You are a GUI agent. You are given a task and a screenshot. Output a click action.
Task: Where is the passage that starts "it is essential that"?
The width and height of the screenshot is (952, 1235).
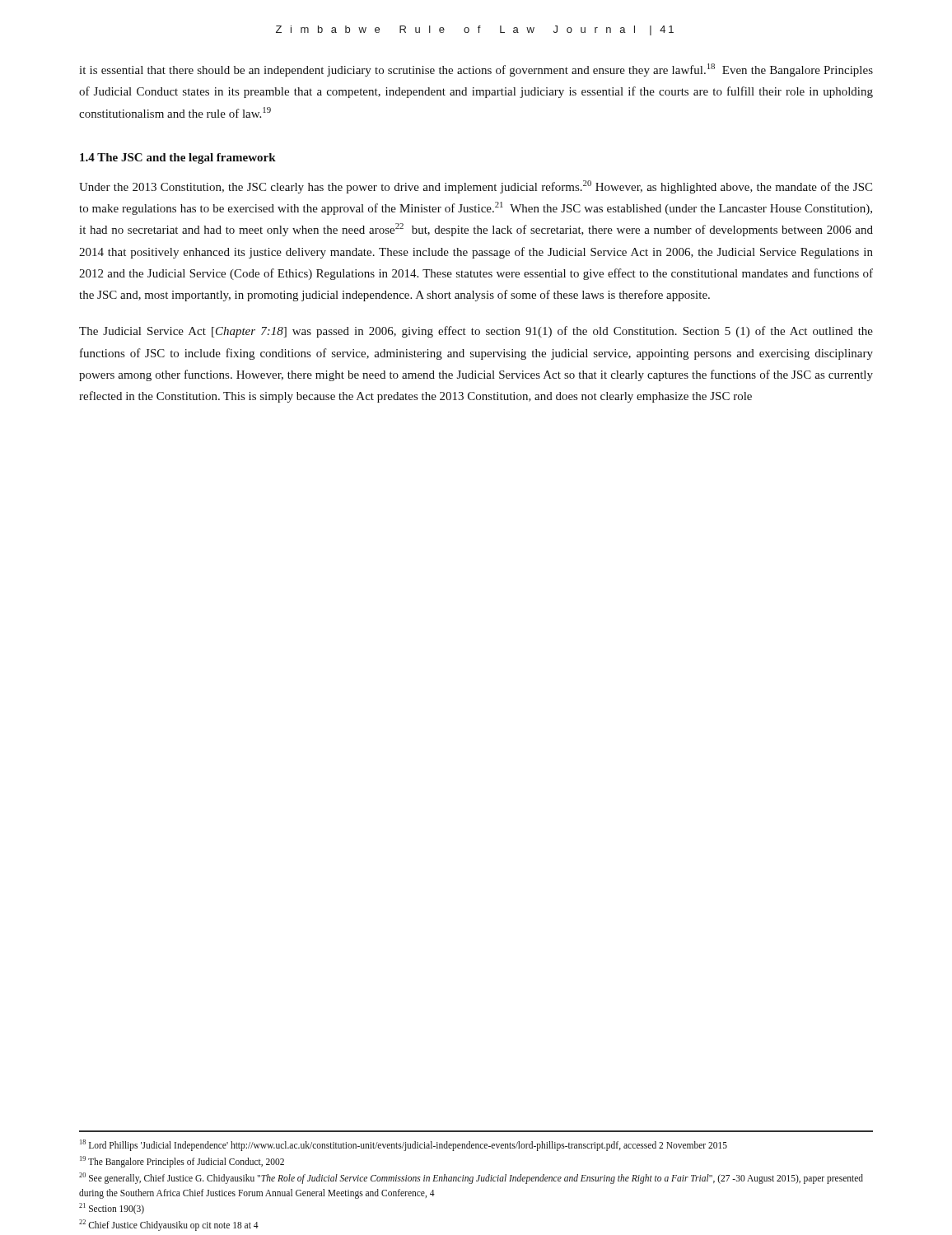point(476,90)
